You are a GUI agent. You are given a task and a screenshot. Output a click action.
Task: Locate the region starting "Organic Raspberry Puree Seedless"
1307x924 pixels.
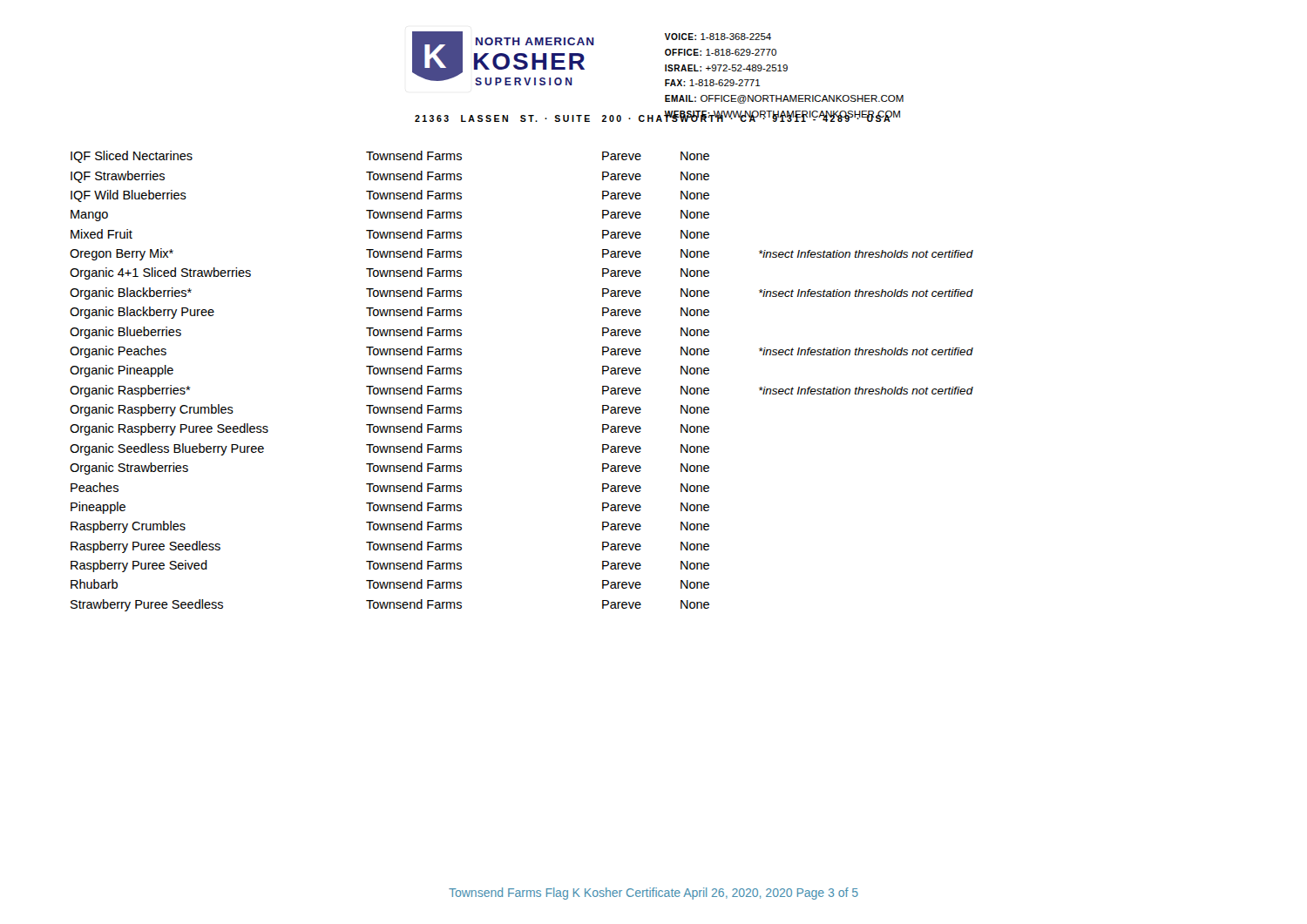click(x=414, y=429)
